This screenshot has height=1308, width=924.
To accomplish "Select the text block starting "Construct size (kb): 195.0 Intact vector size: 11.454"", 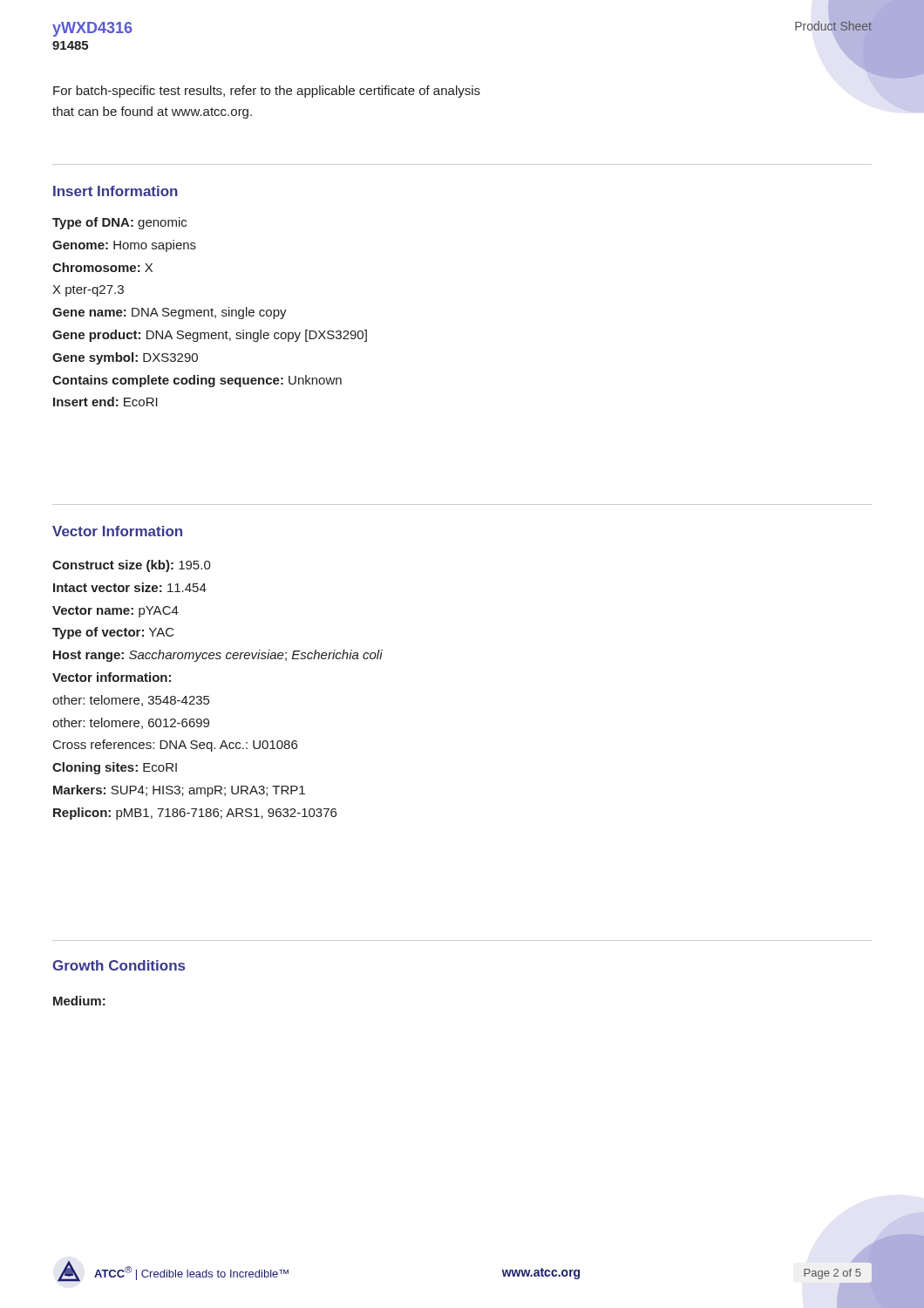I will click(x=217, y=688).
